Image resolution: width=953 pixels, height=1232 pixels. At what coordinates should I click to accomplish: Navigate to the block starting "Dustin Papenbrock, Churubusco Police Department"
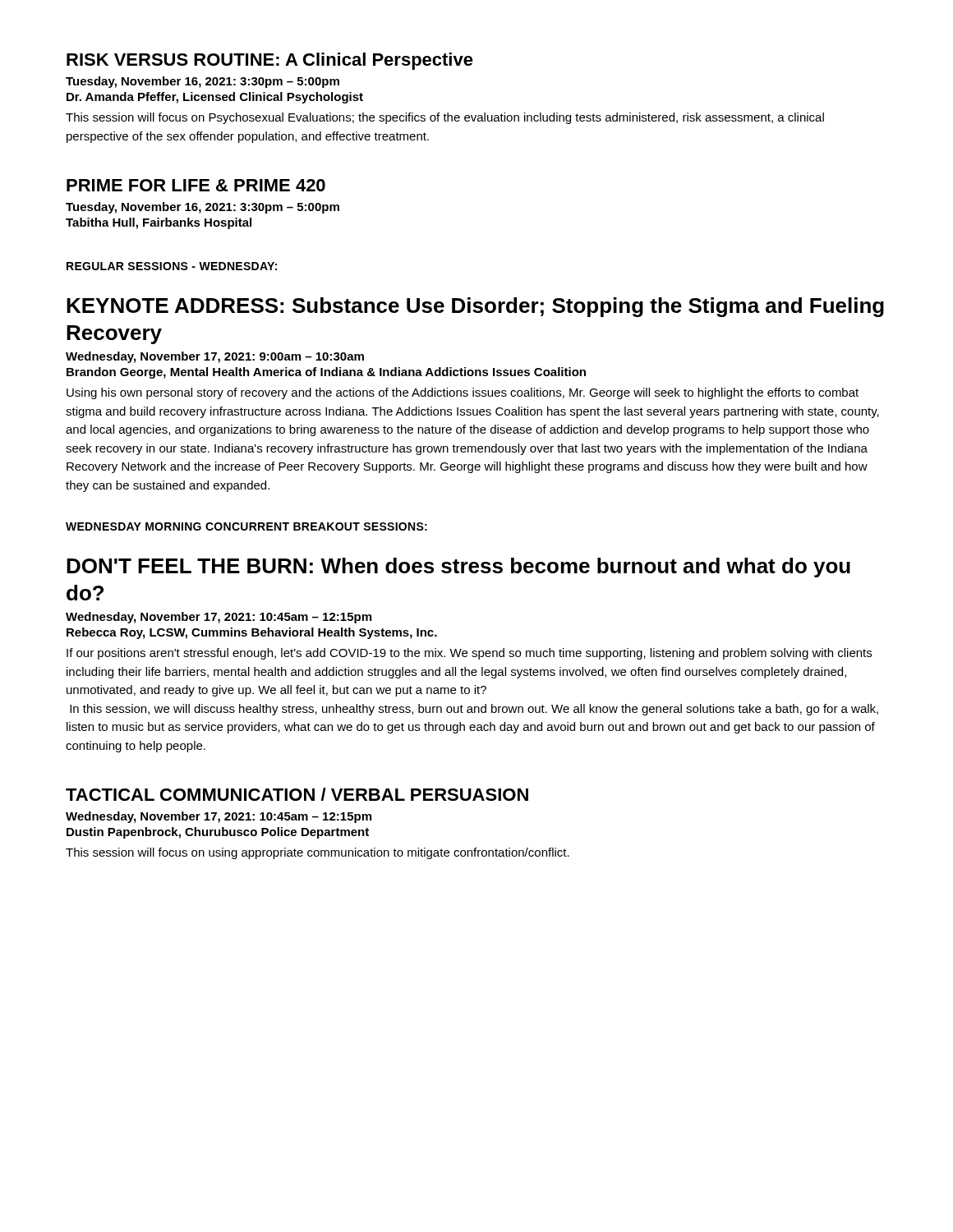click(218, 833)
